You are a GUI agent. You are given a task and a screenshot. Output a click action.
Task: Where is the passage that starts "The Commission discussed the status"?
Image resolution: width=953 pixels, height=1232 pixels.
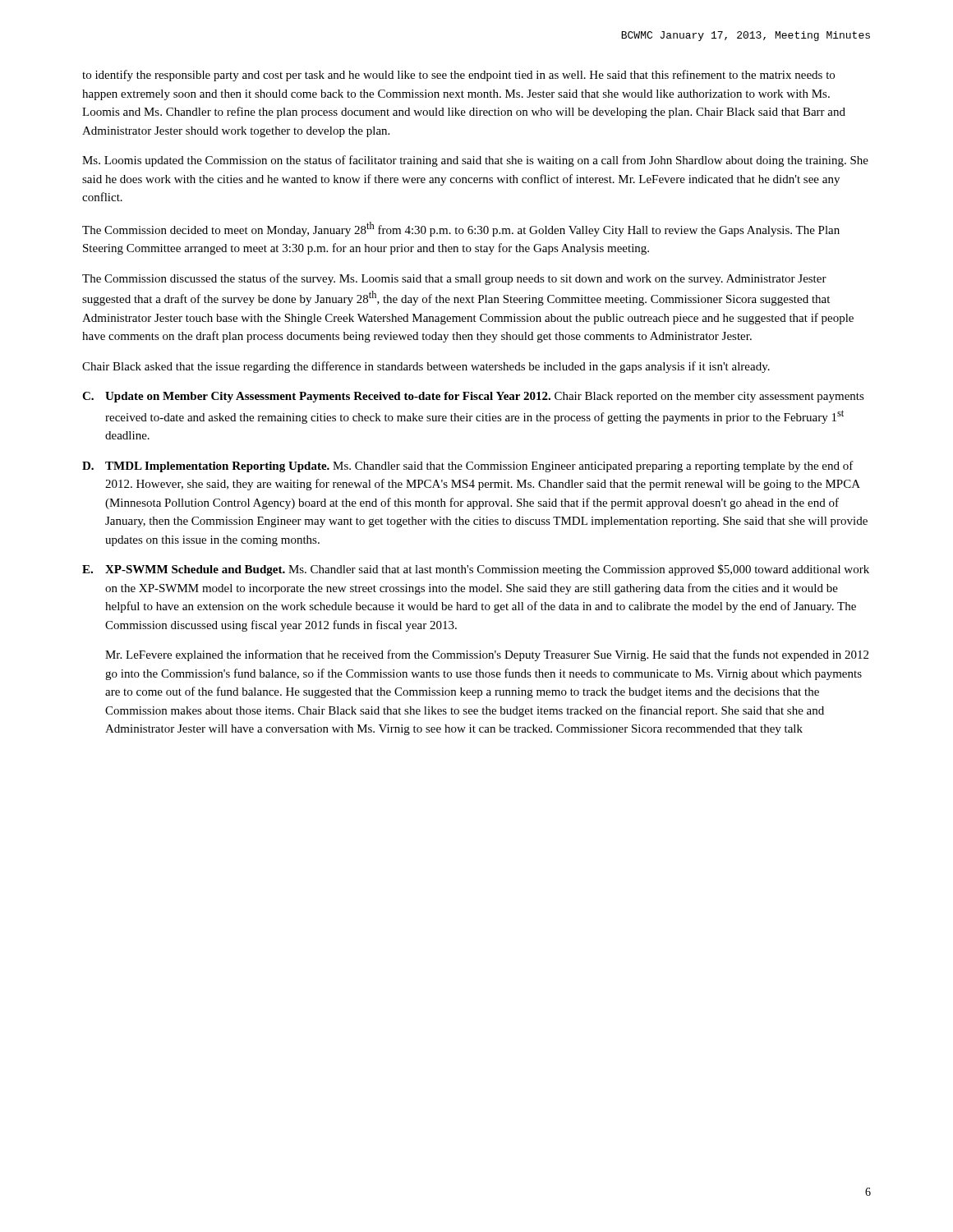coord(468,307)
